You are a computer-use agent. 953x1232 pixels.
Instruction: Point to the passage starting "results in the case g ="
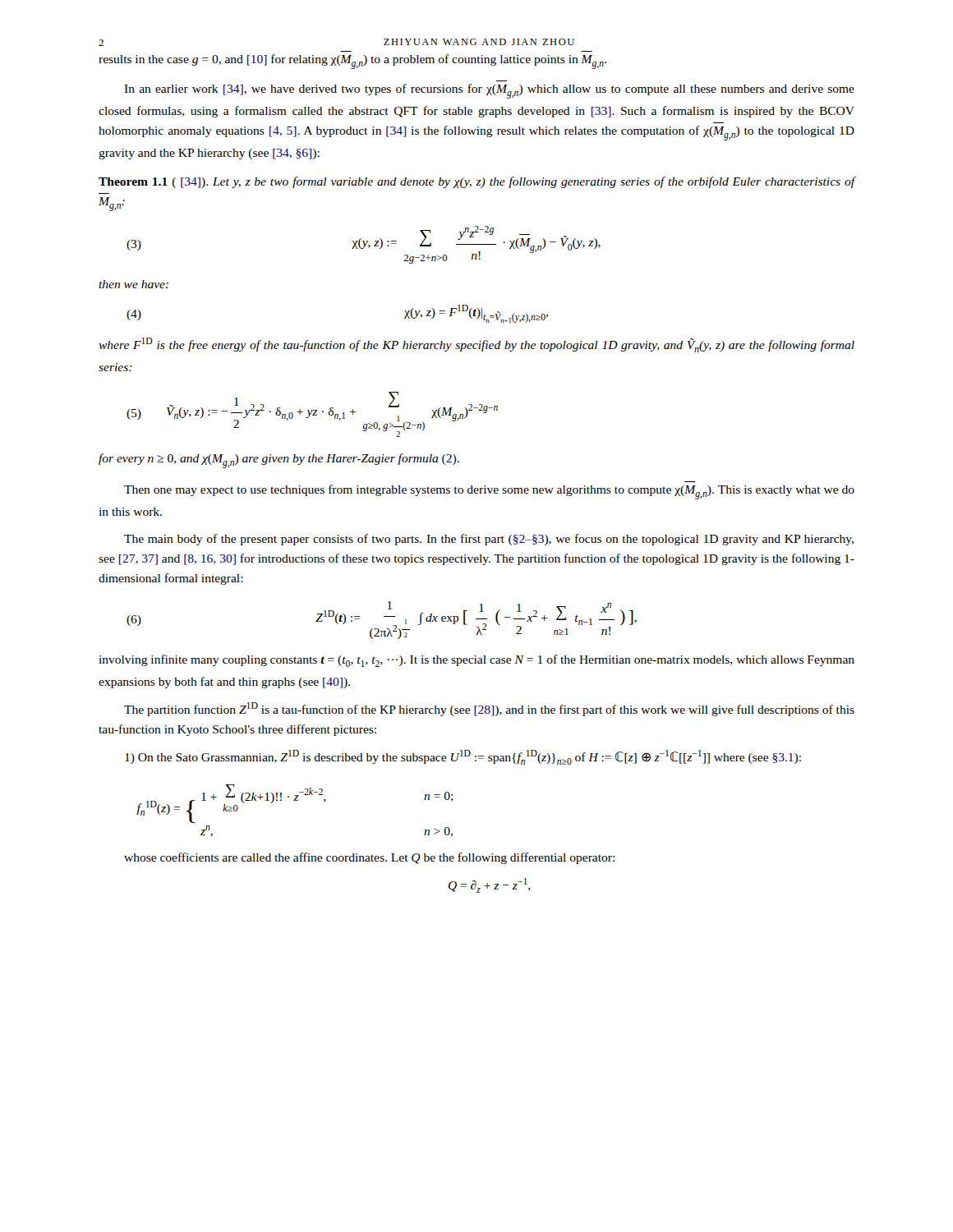[x=476, y=106]
